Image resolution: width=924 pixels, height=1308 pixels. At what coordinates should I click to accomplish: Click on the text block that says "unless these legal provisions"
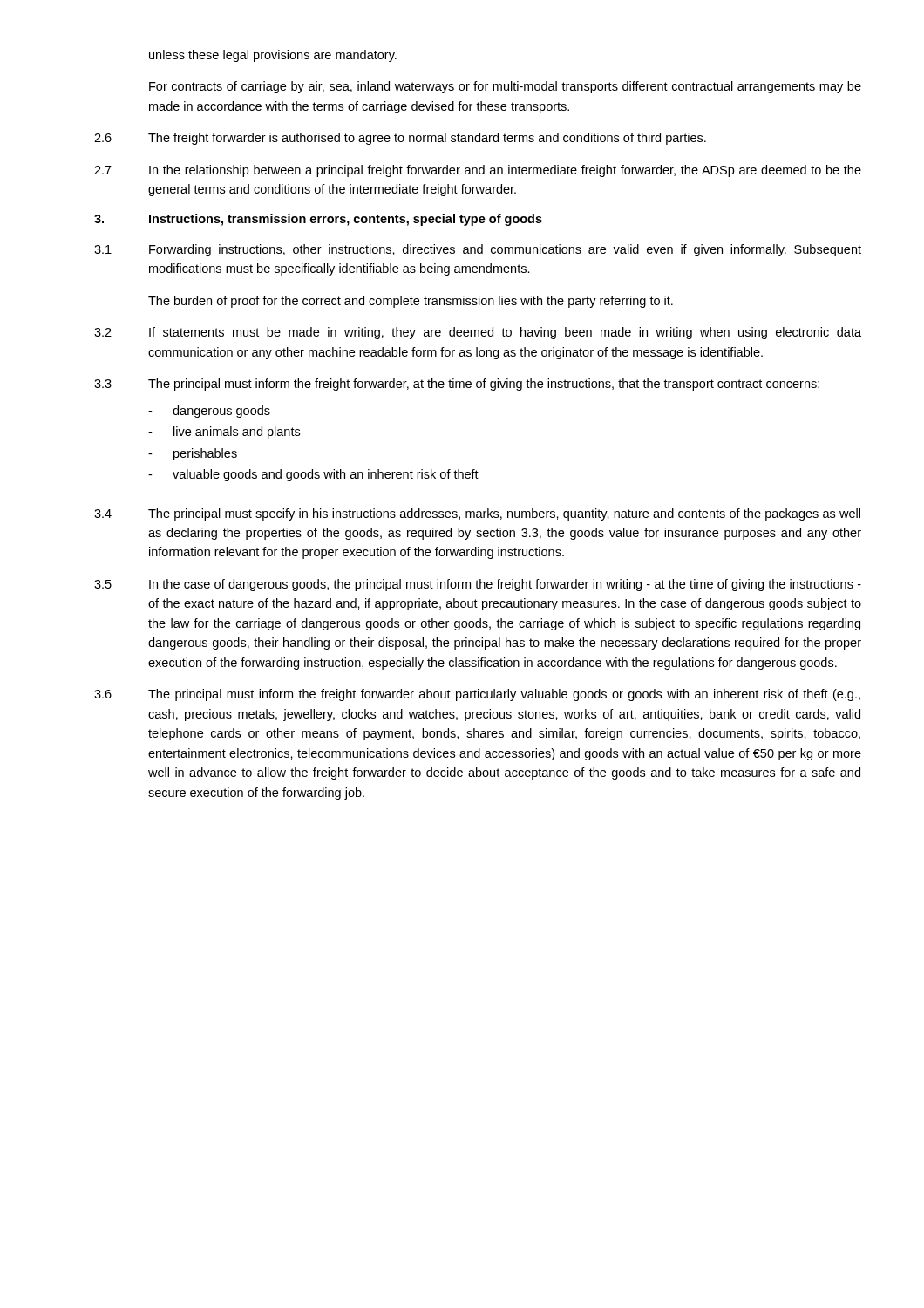coord(273,55)
